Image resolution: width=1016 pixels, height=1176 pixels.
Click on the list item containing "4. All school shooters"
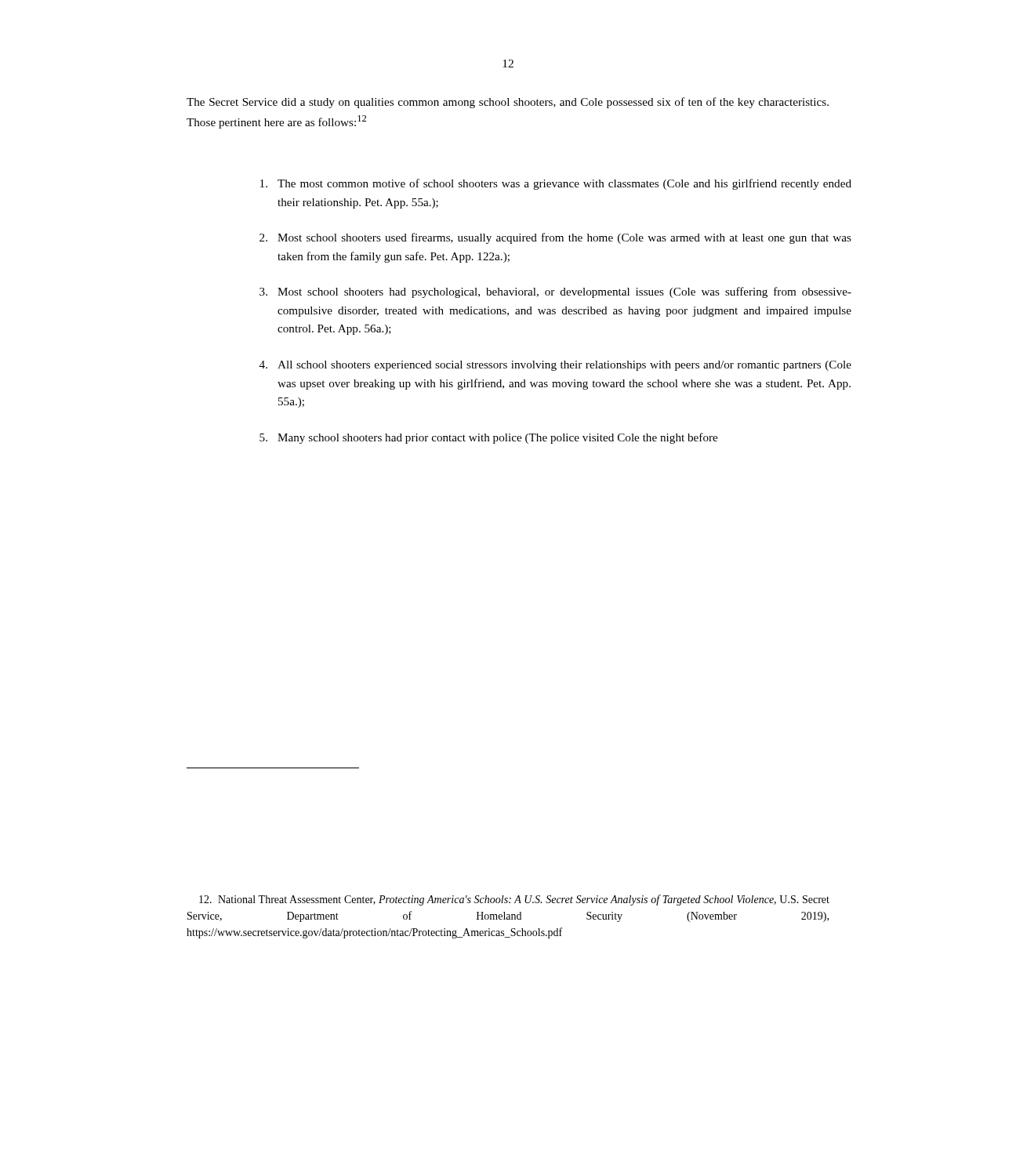click(547, 383)
